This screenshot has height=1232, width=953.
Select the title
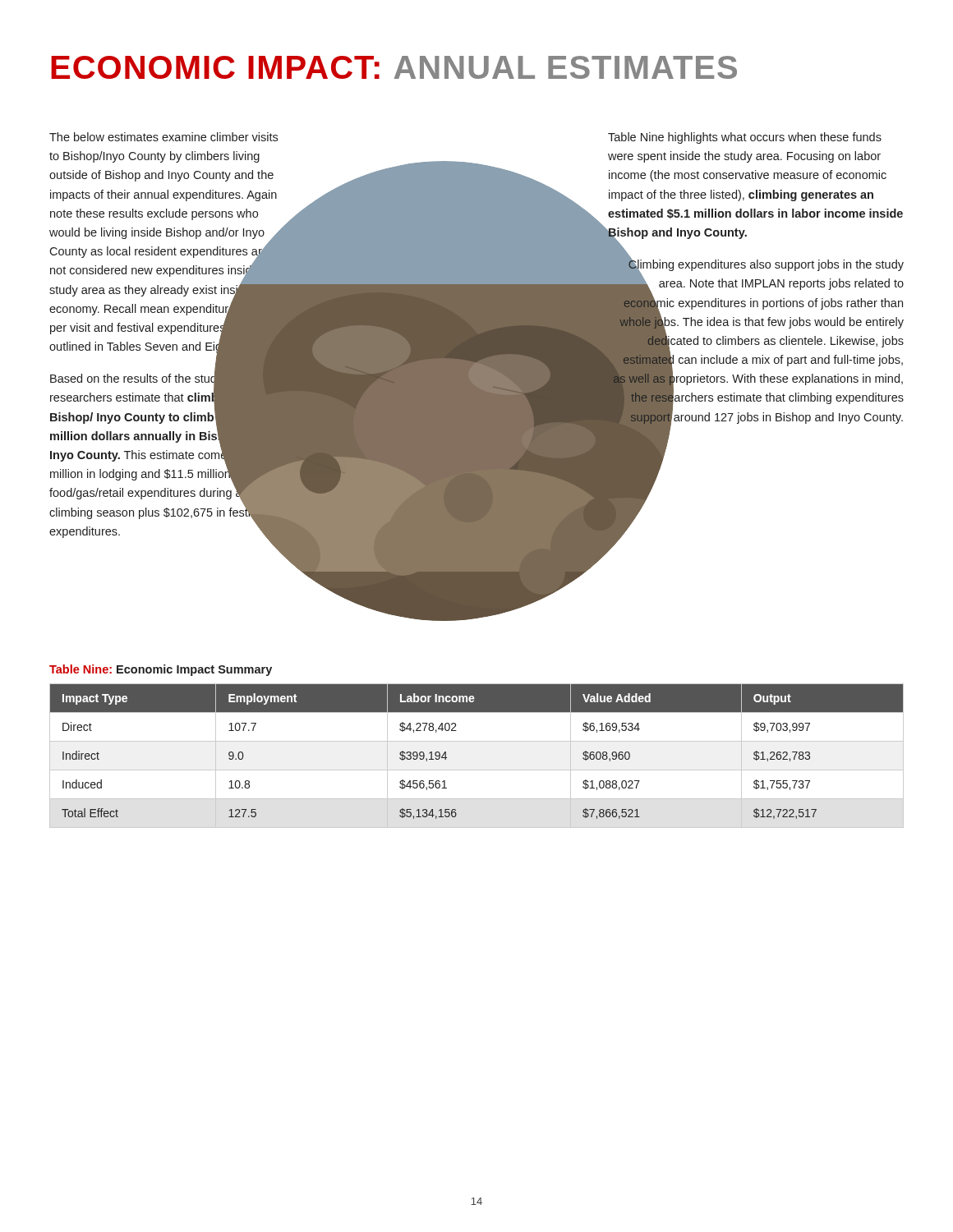click(x=394, y=67)
